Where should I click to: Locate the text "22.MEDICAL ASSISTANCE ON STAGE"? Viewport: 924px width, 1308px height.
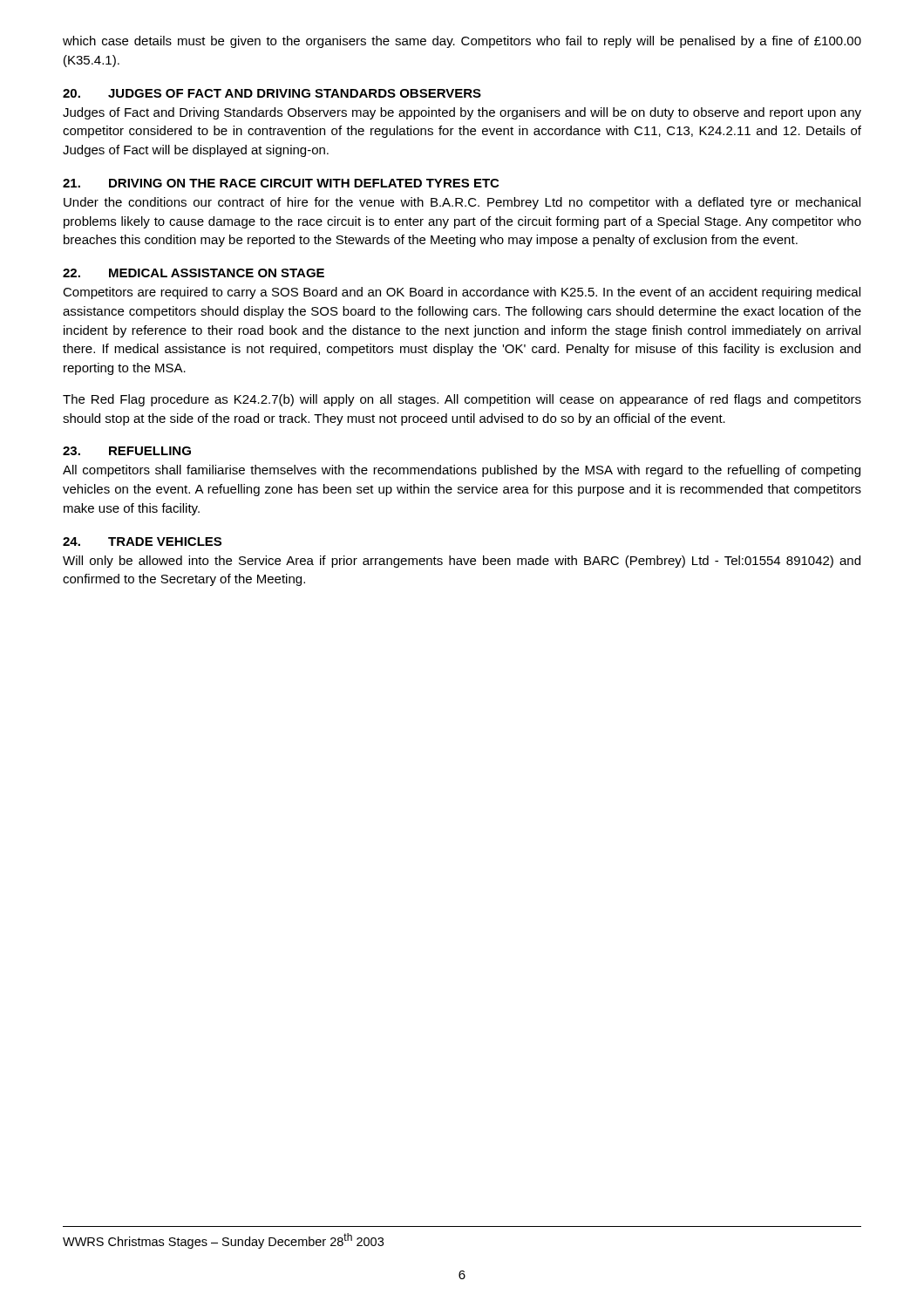[x=194, y=273]
